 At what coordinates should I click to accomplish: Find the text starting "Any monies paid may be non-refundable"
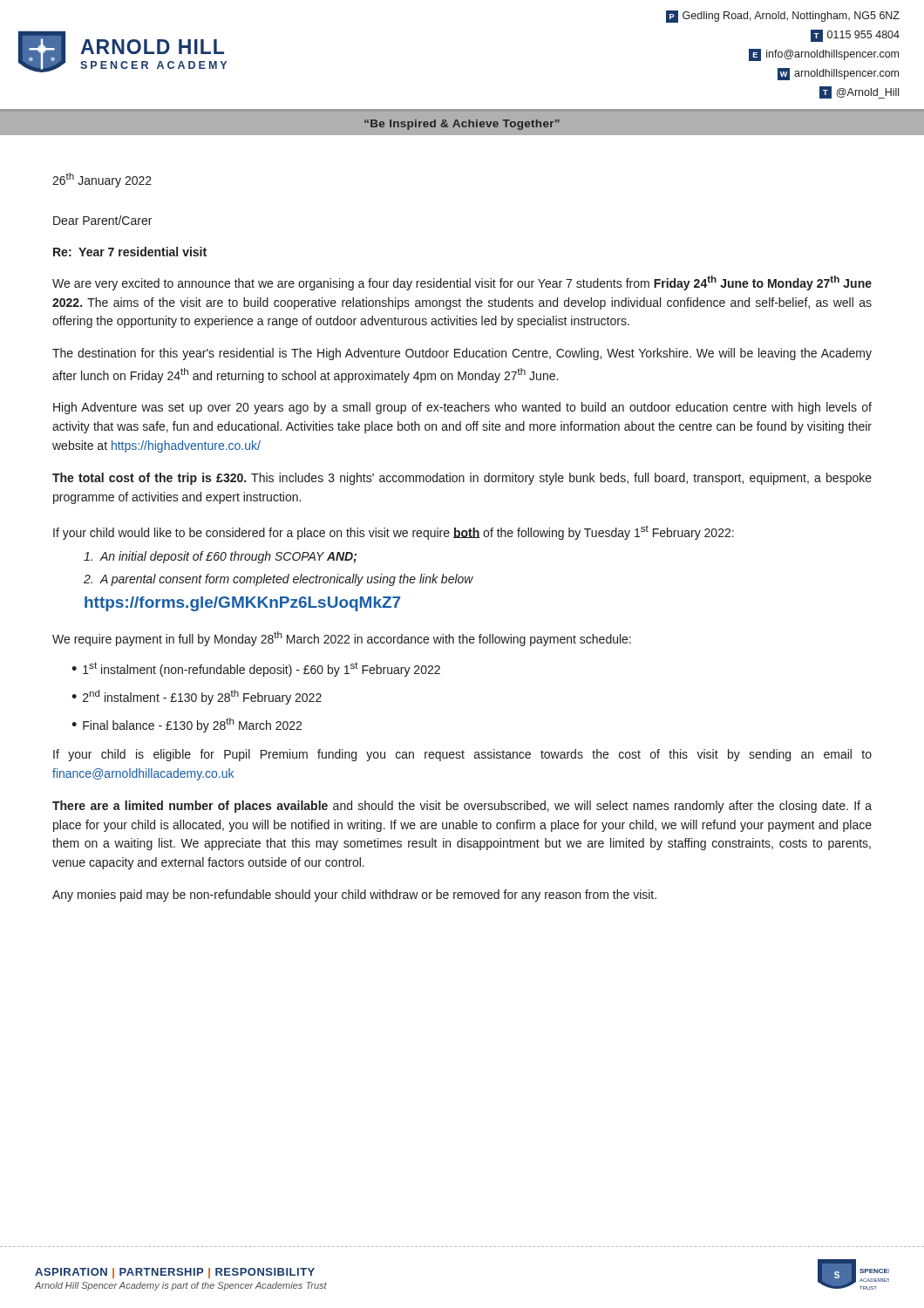(x=355, y=895)
